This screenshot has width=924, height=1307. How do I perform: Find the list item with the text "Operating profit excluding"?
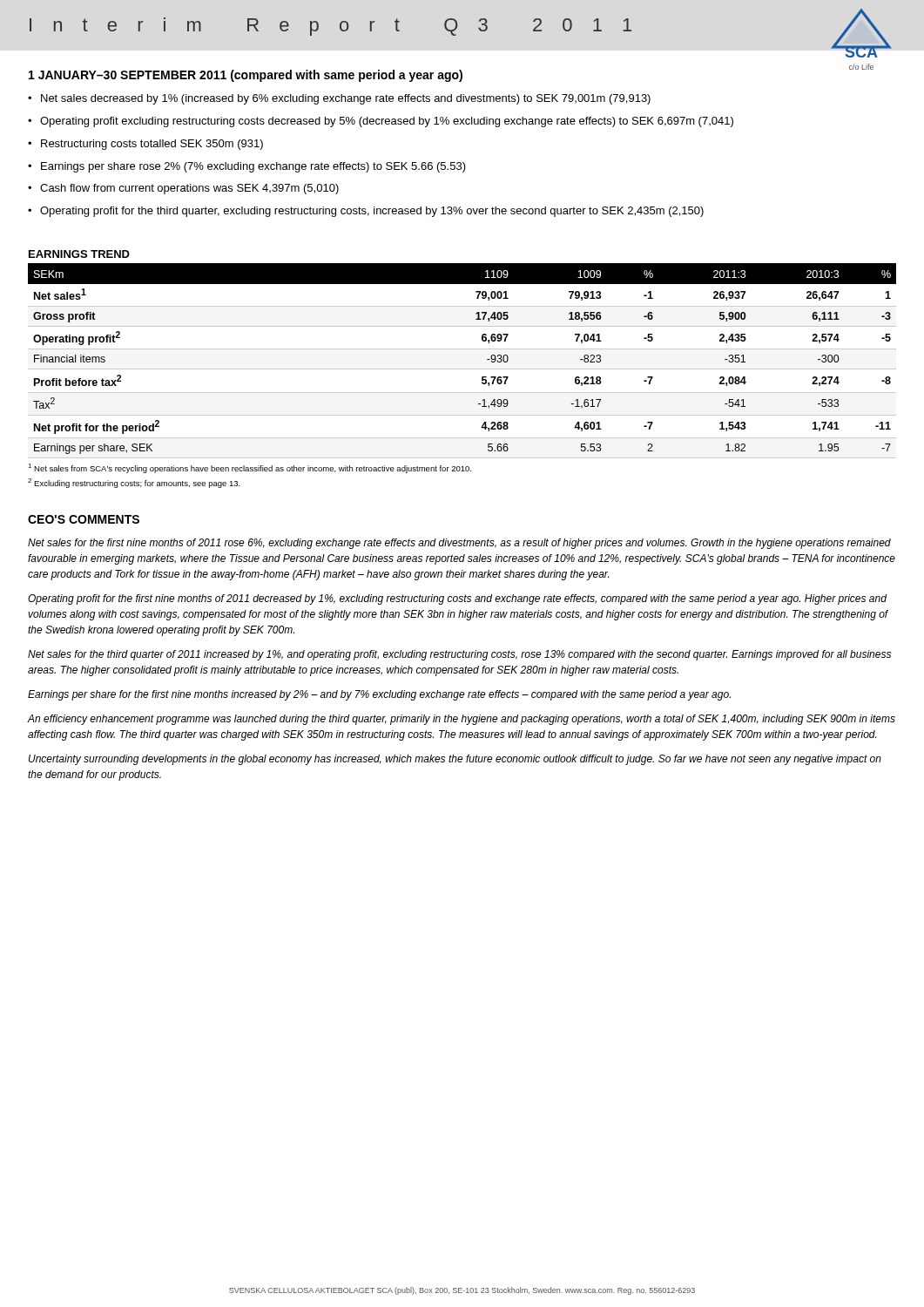(x=387, y=121)
